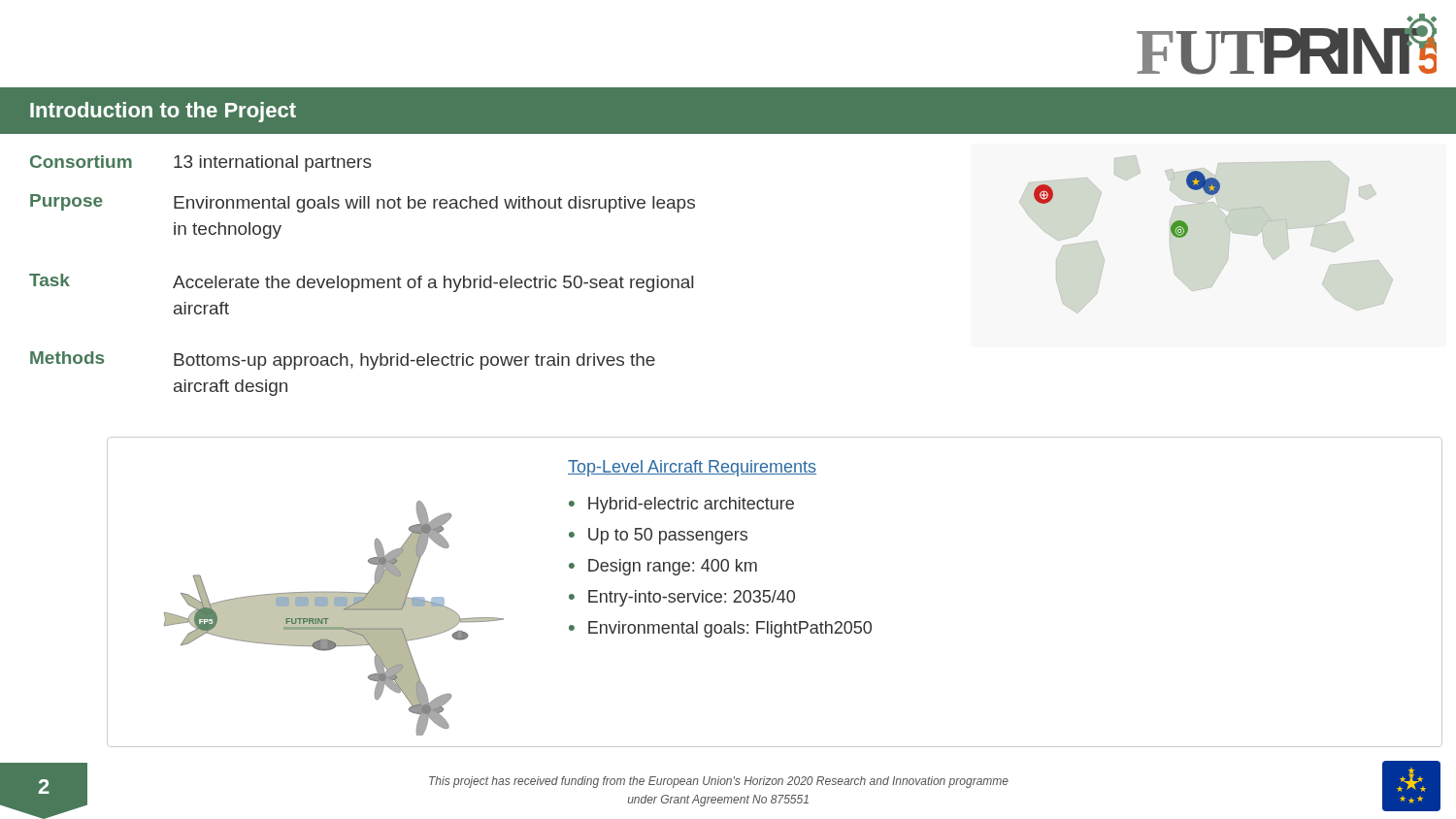Locate the map
Screen dimensions: 819x1456
click(1208, 246)
